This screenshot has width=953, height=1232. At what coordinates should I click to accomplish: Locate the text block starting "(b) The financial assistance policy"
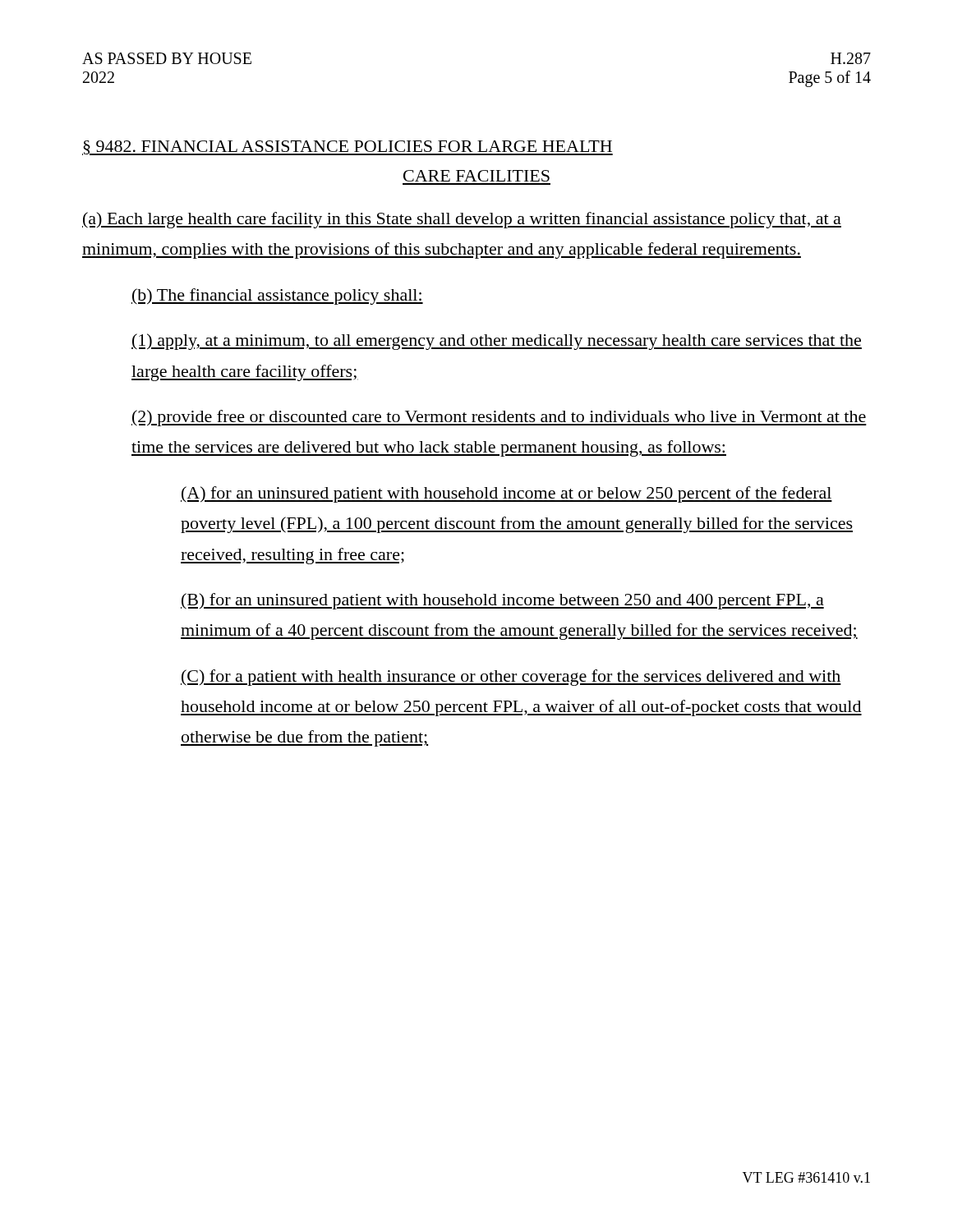coord(277,294)
